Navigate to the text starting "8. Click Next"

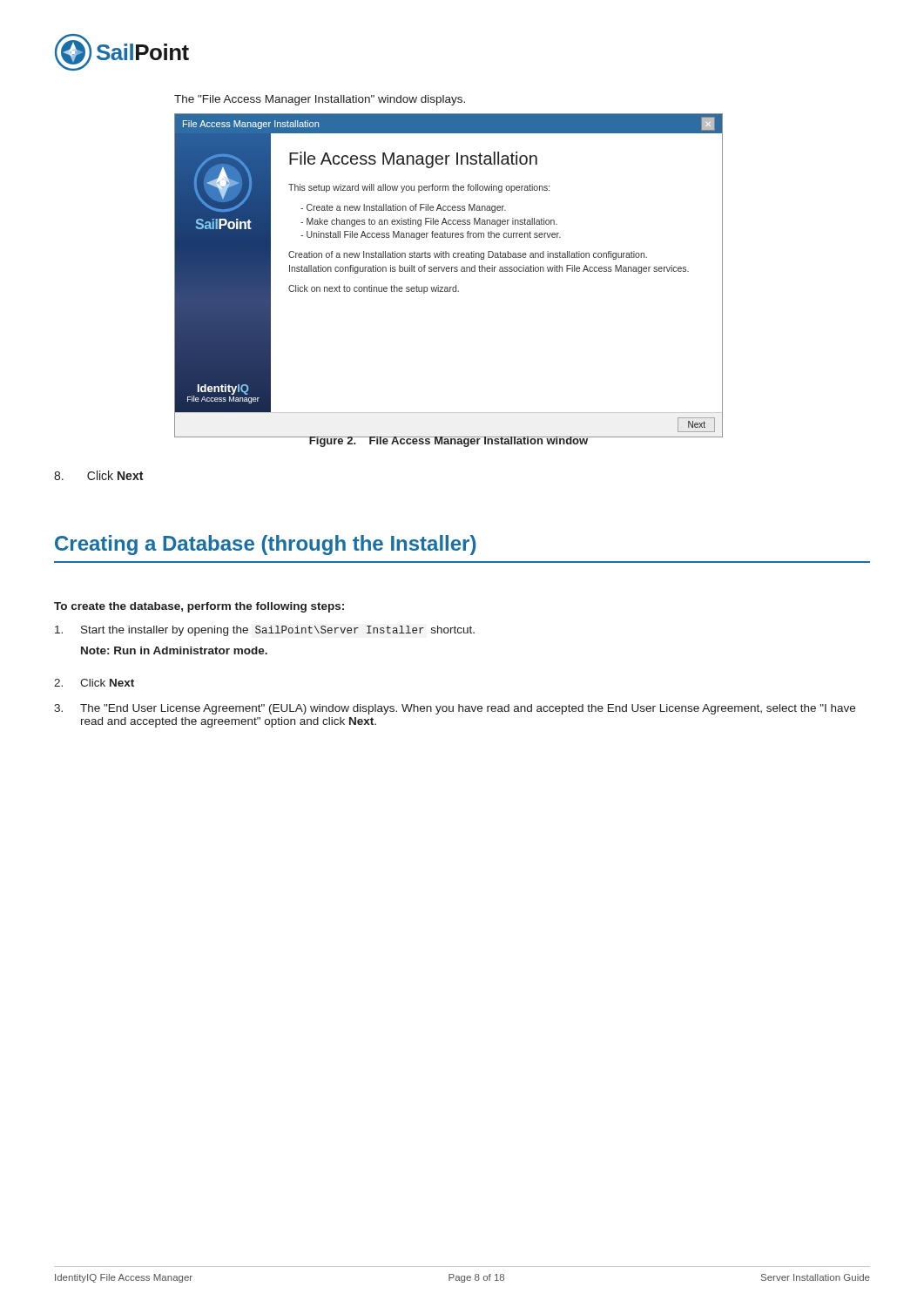(99, 476)
